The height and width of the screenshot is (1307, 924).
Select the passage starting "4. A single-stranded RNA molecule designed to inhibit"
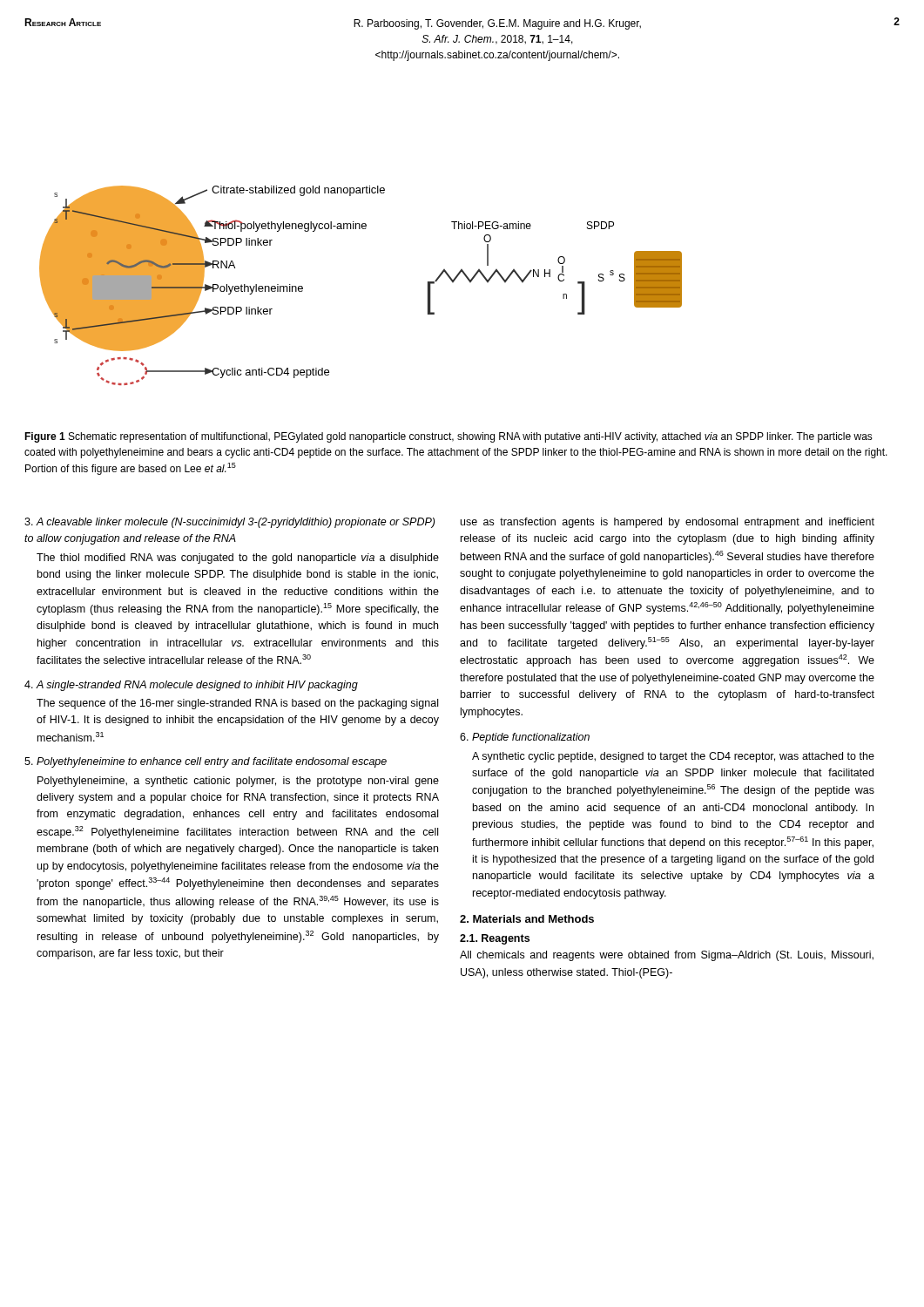[232, 712]
